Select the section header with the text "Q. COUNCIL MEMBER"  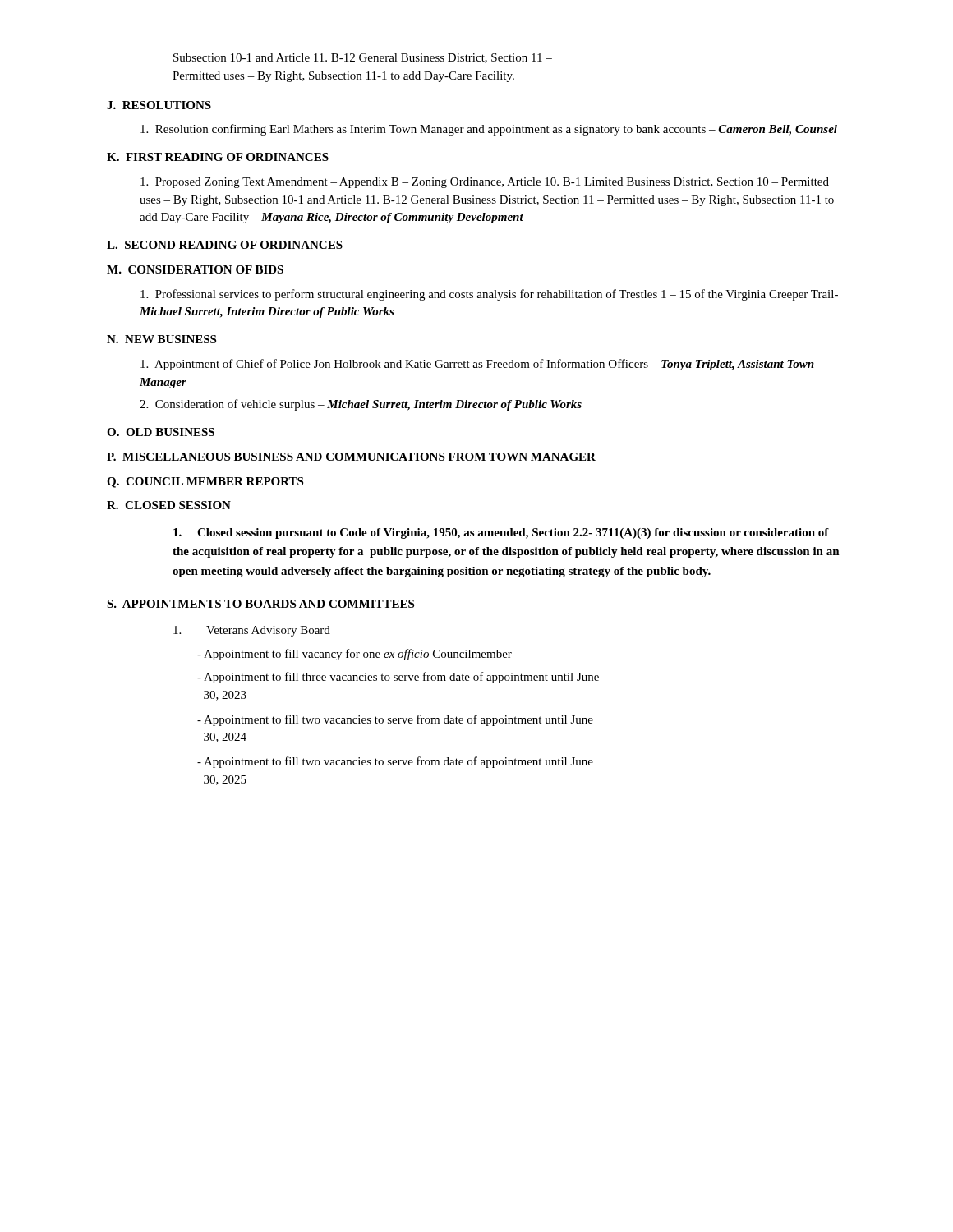click(x=205, y=481)
